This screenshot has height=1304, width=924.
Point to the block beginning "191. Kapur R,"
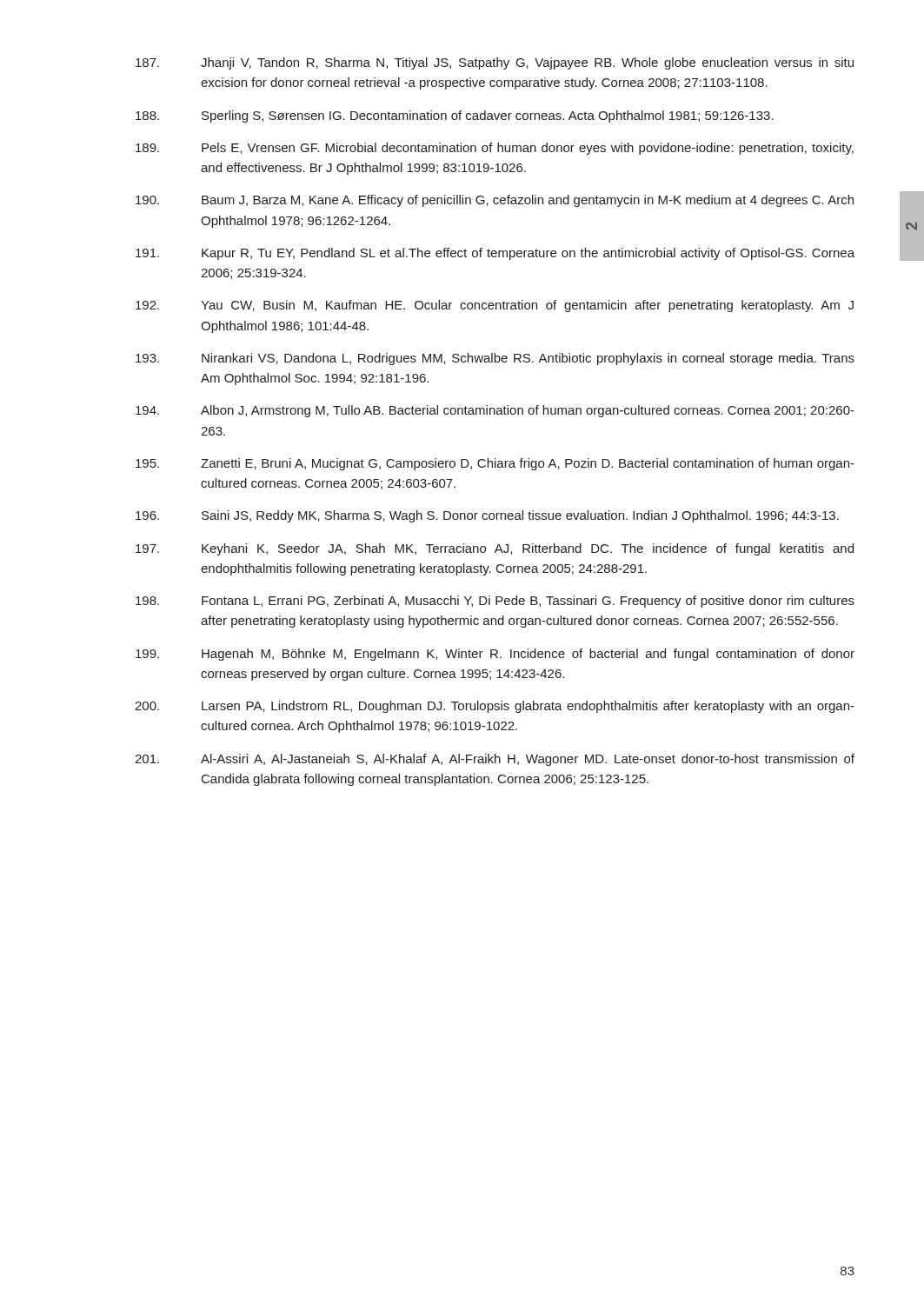(x=495, y=262)
